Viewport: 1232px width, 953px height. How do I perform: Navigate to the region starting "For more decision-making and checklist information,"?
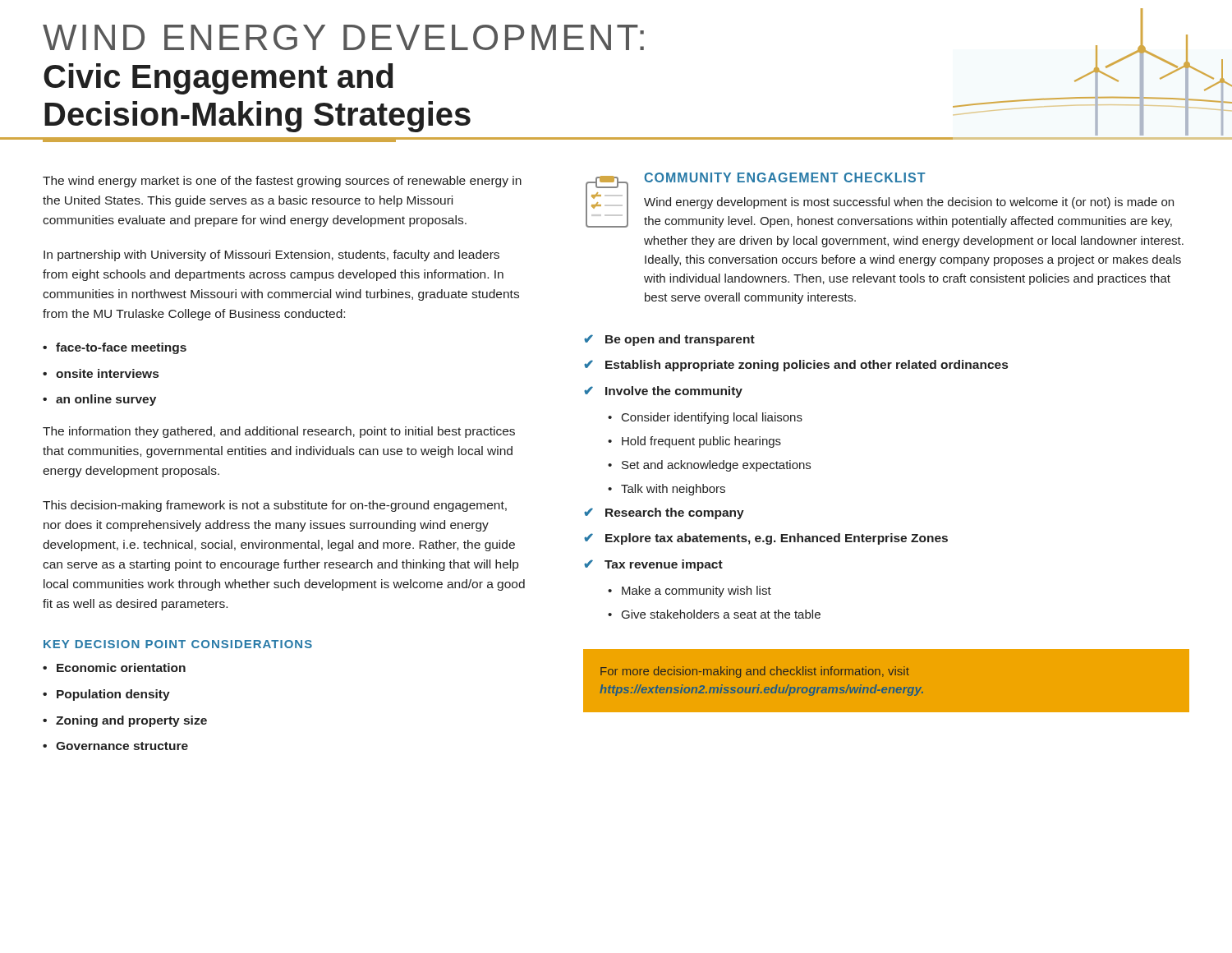click(762, 680)
